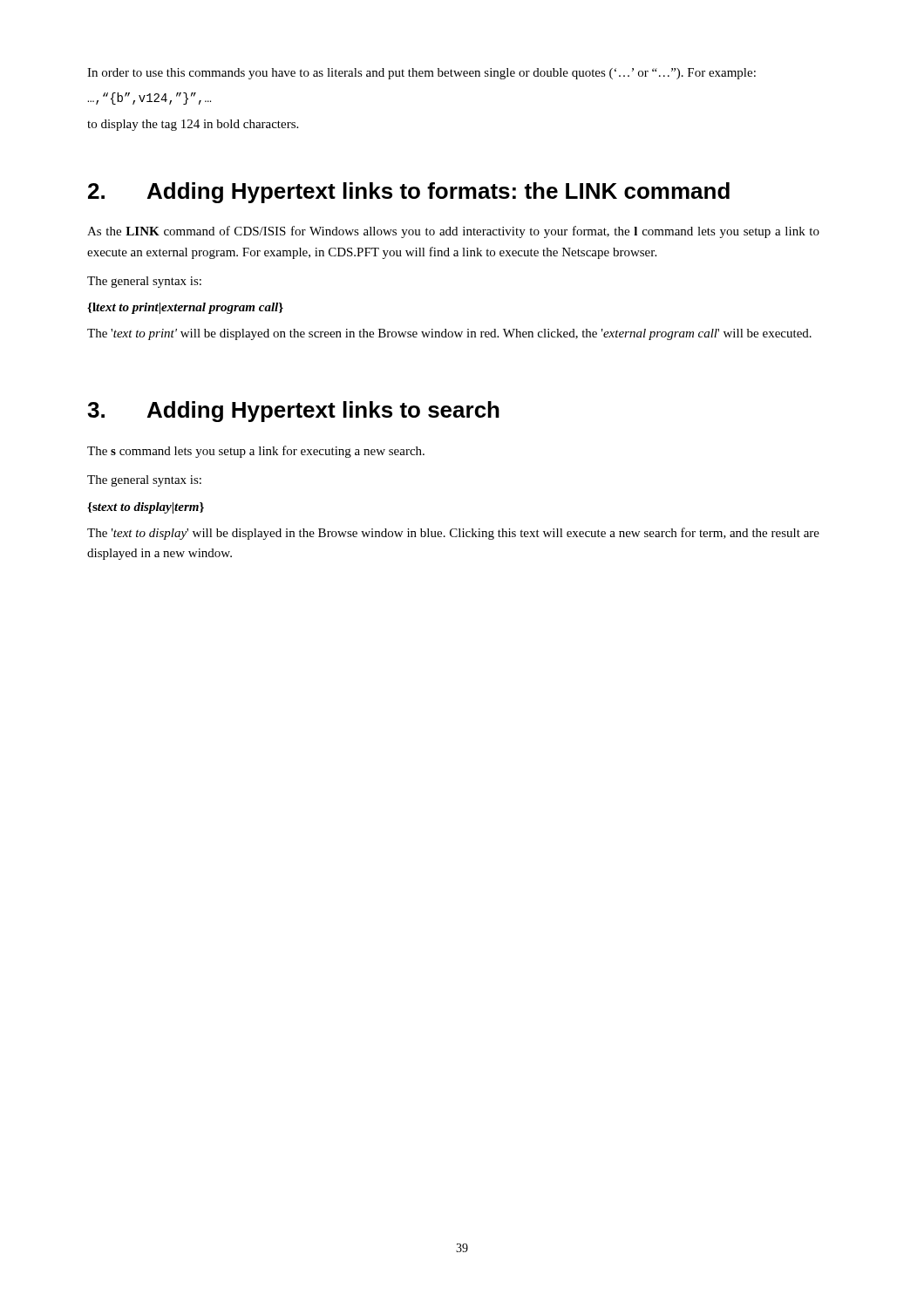The width and height of the screenshot is (924, 1308).
Task: Locate the section header containing "3. Adding Hypertext links to search"
Action: (x=453, y=411)
